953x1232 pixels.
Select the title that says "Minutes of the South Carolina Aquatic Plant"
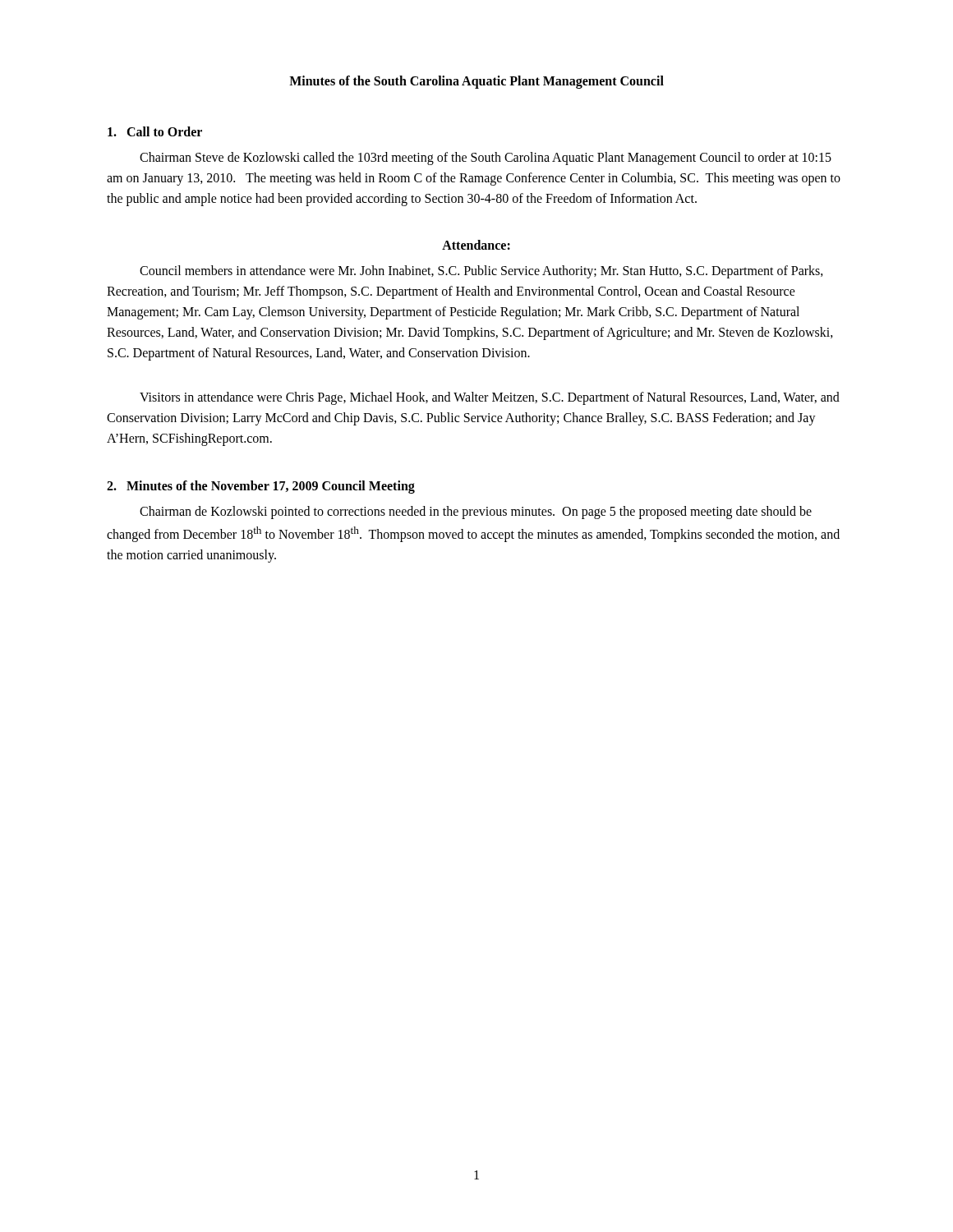[476, 81]
